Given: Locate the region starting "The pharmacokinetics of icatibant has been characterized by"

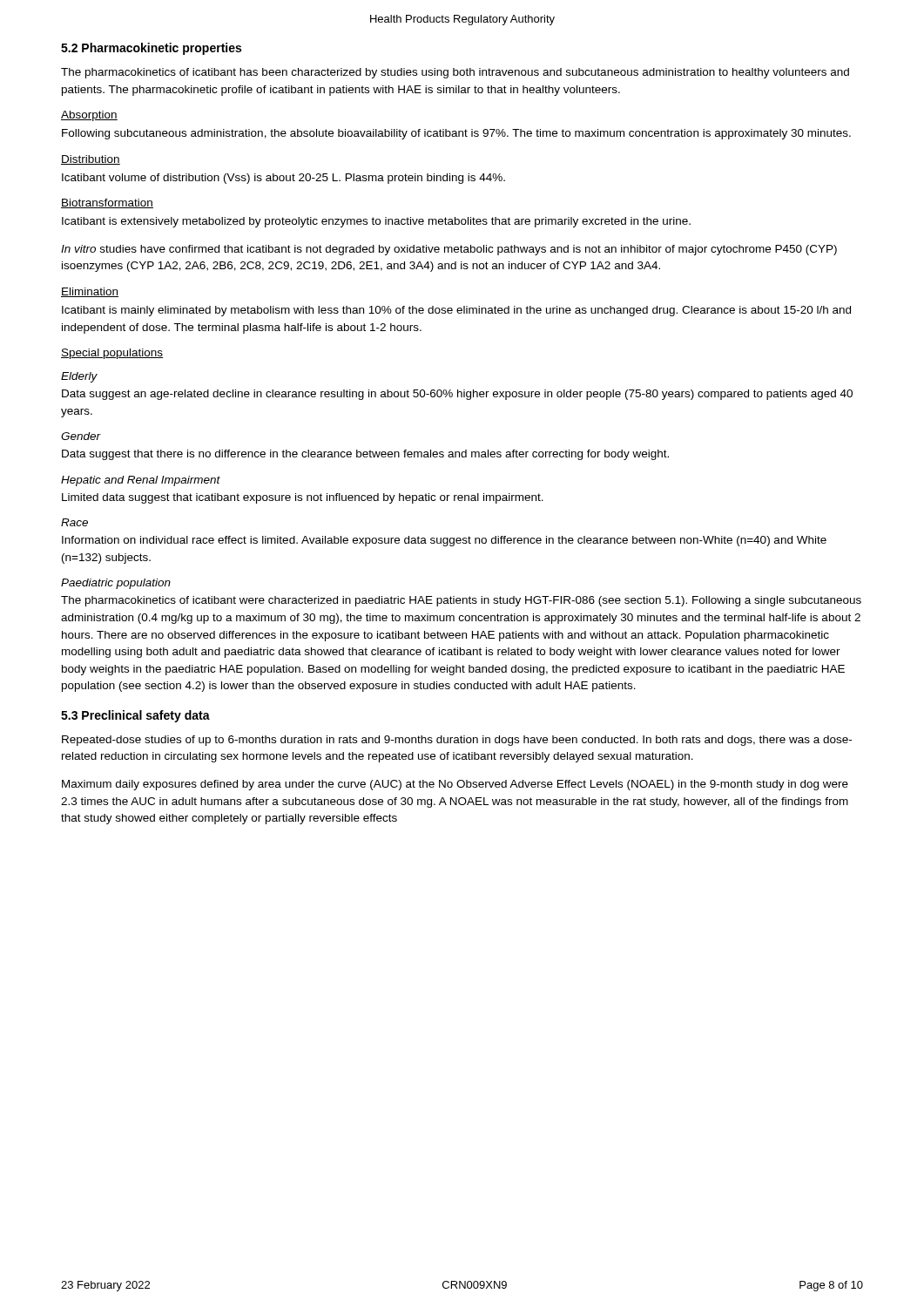Looking at the screenshot, I should [x=455, y=80].
